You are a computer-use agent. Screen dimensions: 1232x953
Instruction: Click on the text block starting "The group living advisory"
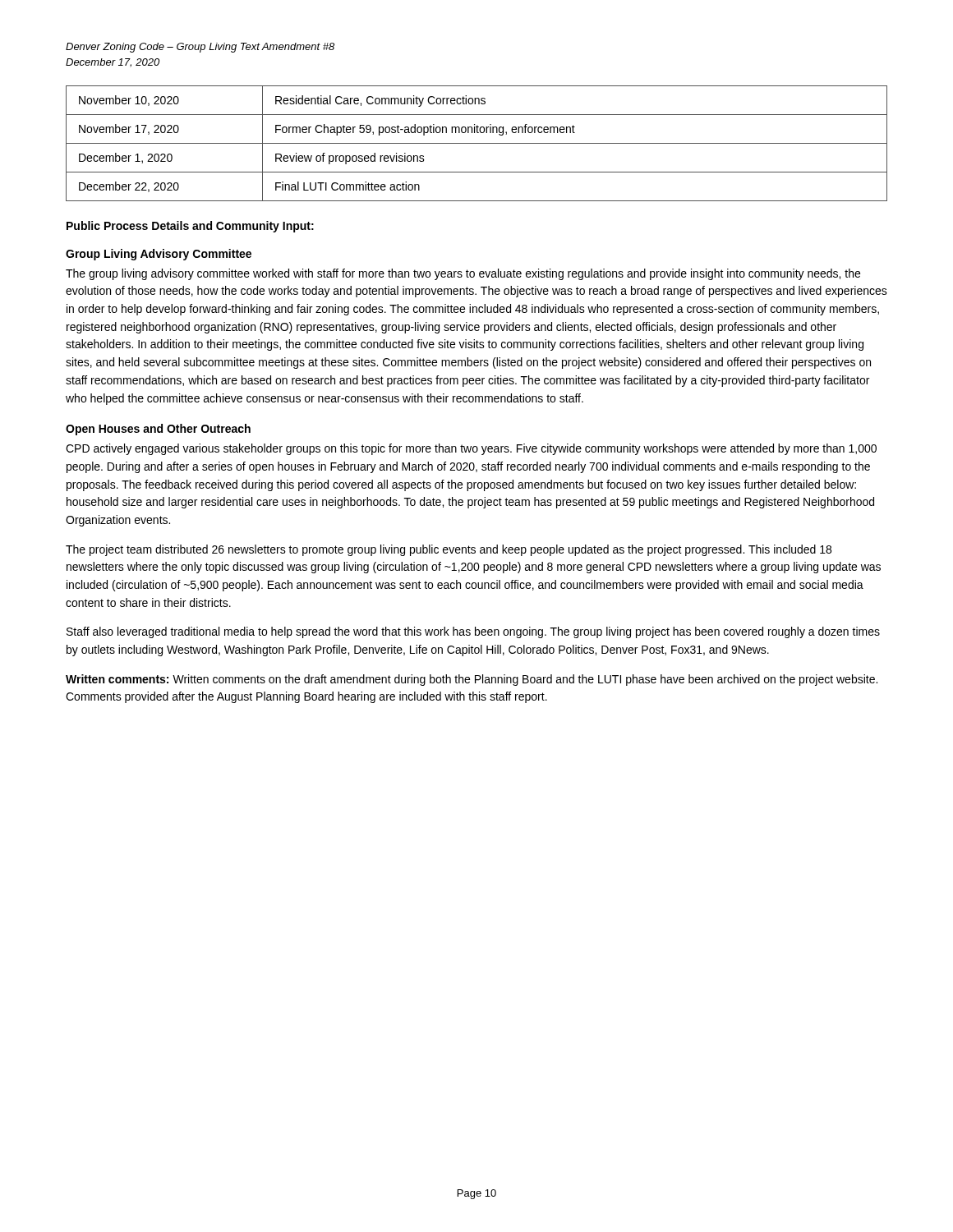(476, 336)
